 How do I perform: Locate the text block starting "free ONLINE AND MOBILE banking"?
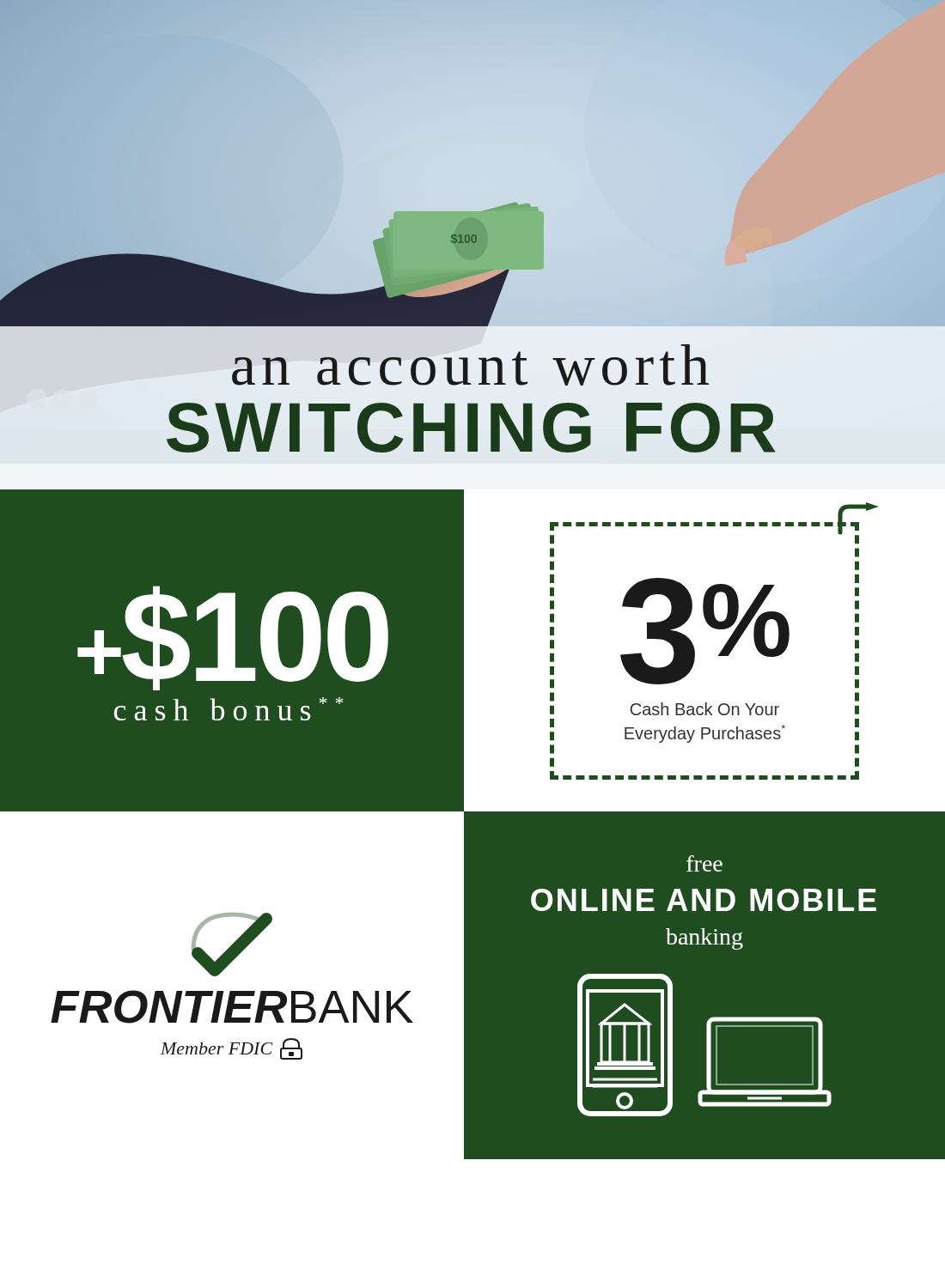(704, 863)
